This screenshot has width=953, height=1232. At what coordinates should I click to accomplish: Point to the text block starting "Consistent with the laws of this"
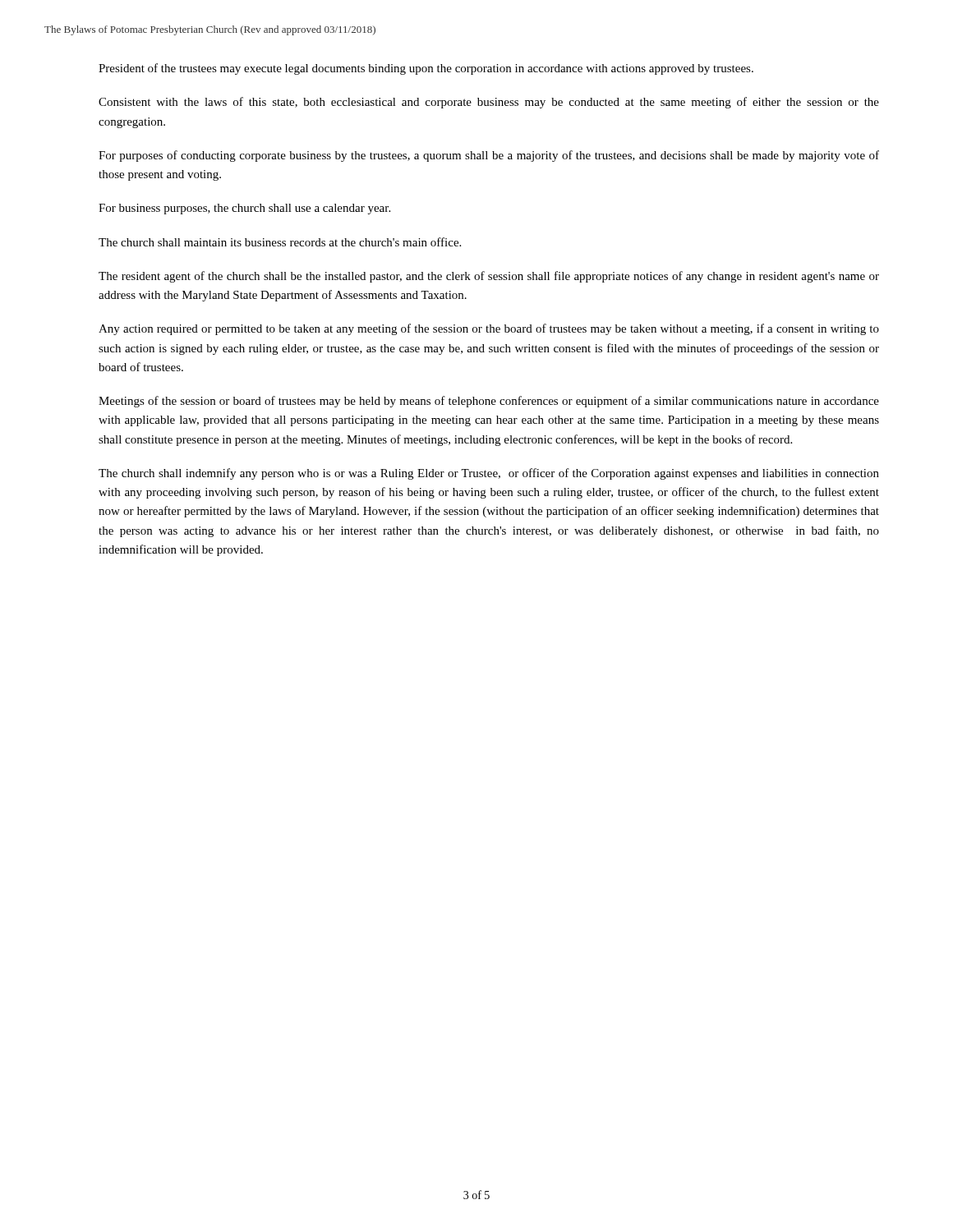click(x=489, y=112)
